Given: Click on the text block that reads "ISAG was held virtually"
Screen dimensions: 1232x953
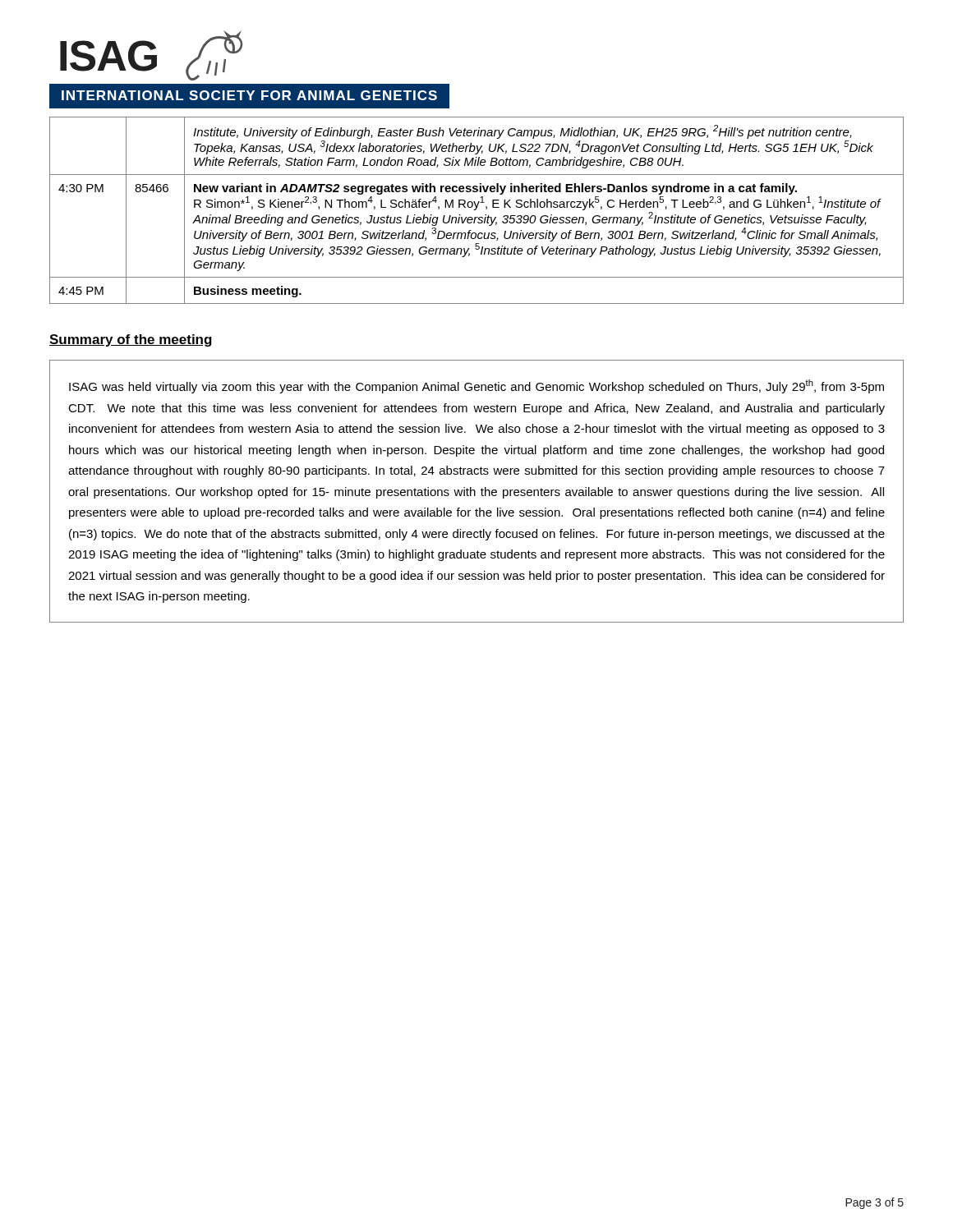Looking at the screenshot, I should pyautogui.click(x=476, y=490).
